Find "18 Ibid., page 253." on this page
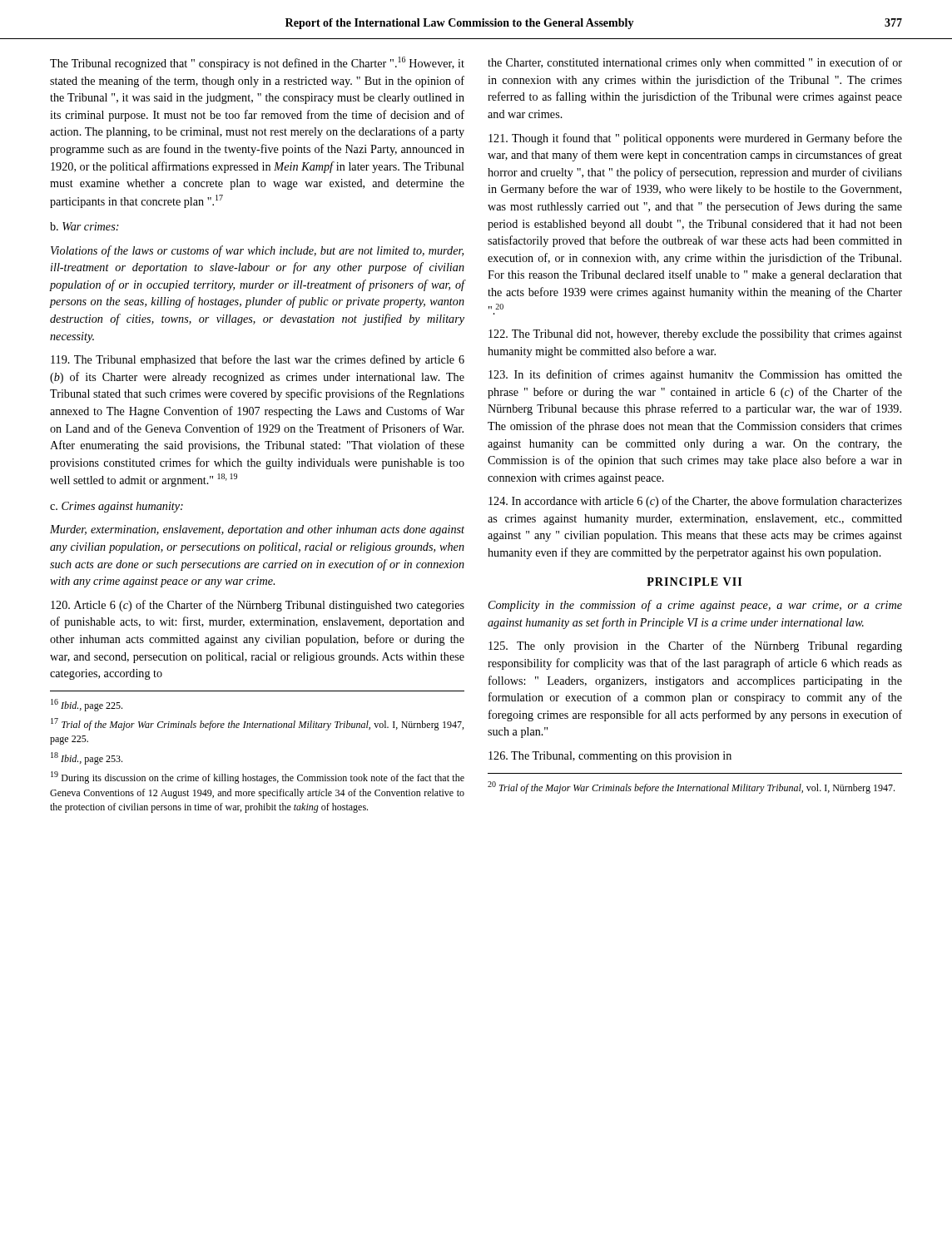The image size is (952, 1248). pos(87,758)
